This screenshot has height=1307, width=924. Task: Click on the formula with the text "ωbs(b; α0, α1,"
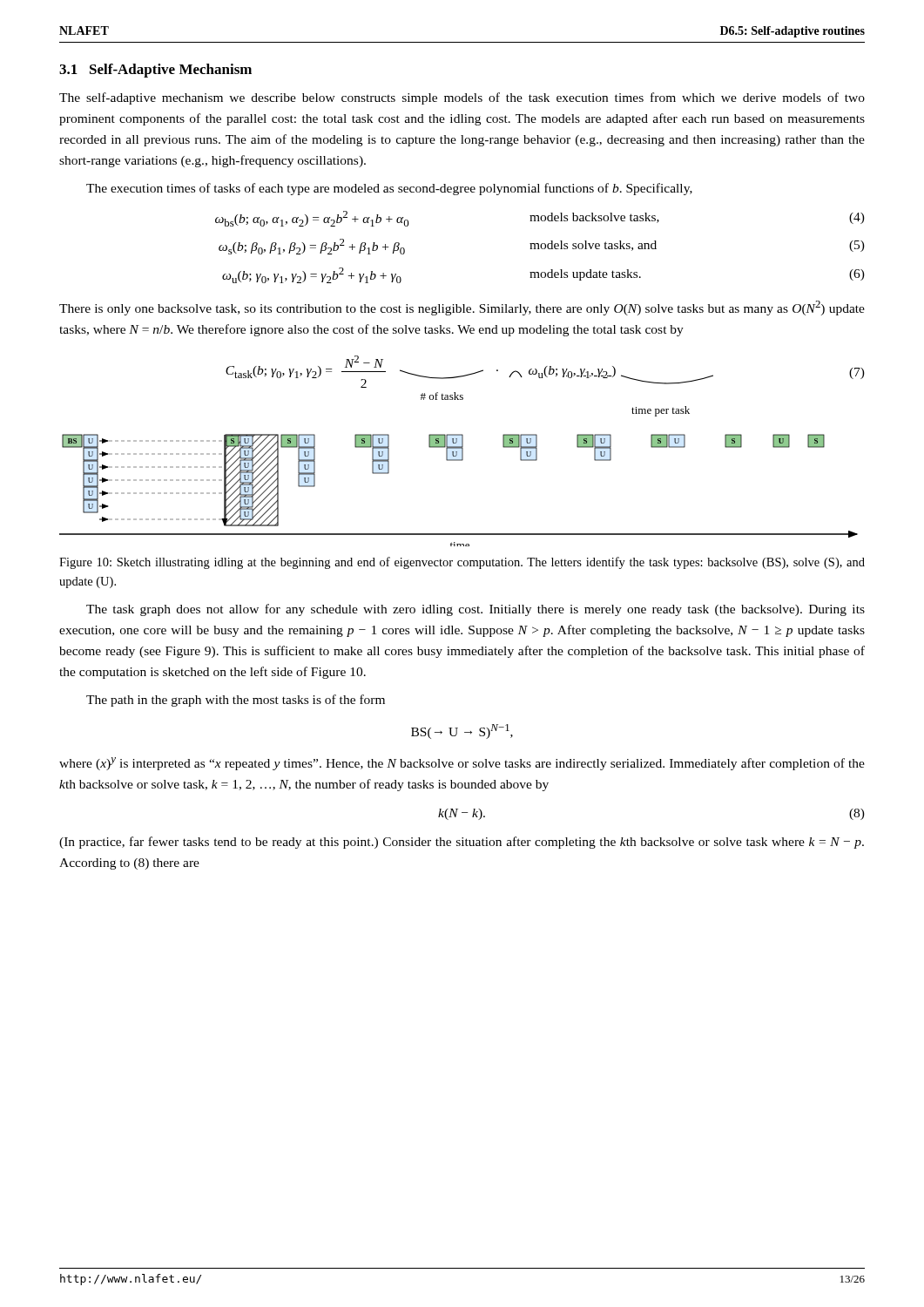pyautogui.click(x=540, y=219)
